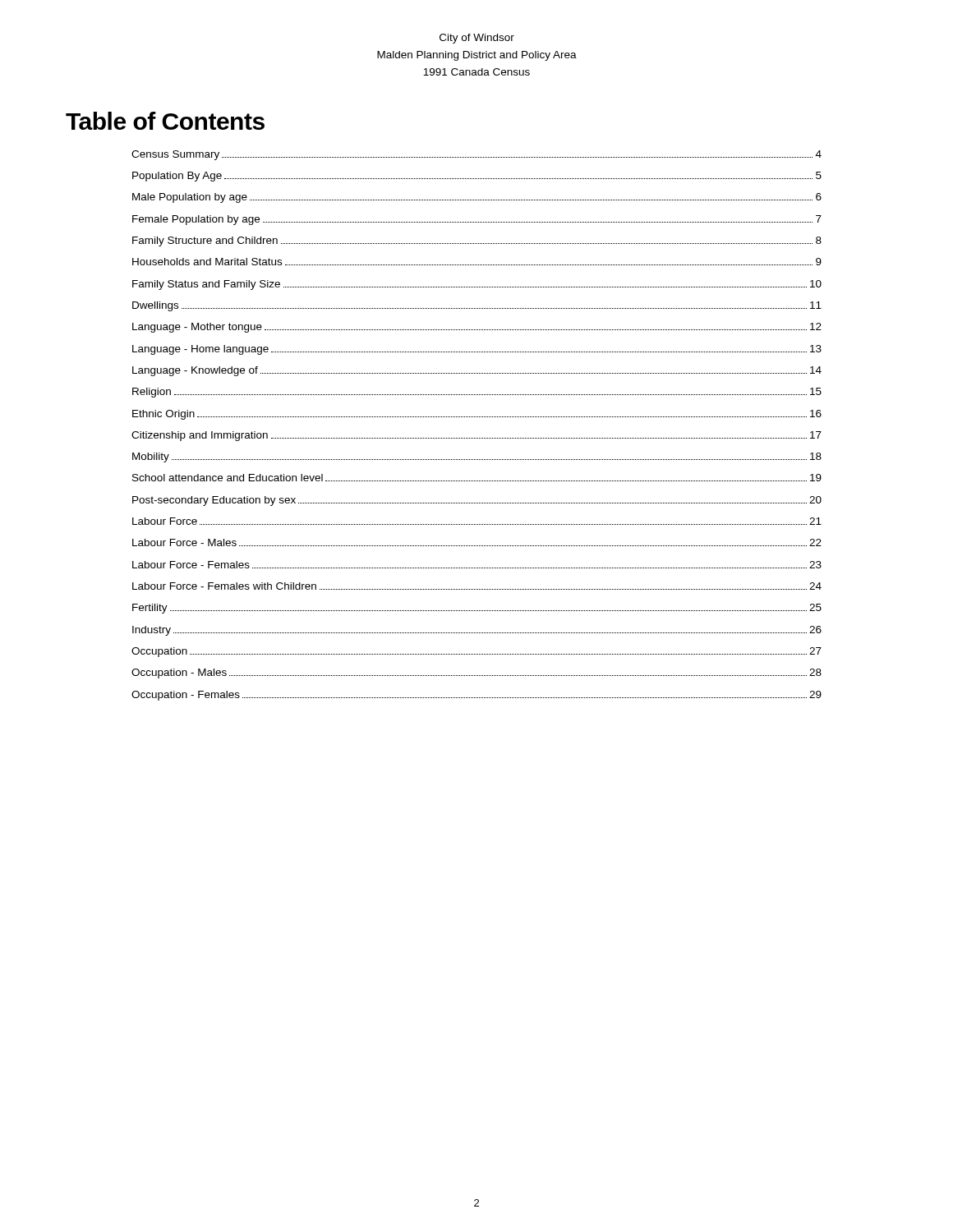The height and width of the screenshot is (1232, 953).
Task: Click where it says "Census Summary 4"
Action: [476, 154]
